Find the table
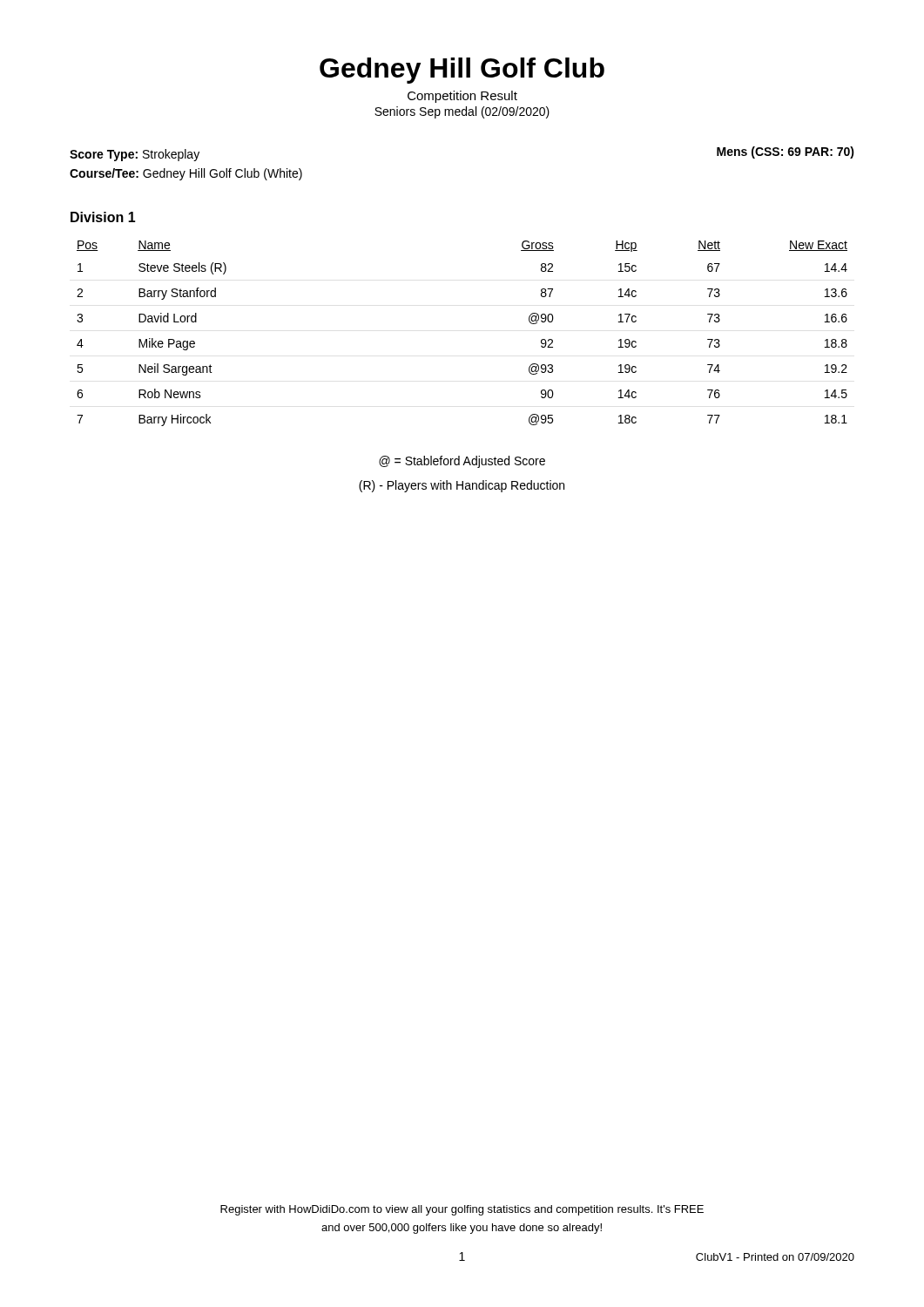Screen dimensions: 1307x924 coord(462,333)
